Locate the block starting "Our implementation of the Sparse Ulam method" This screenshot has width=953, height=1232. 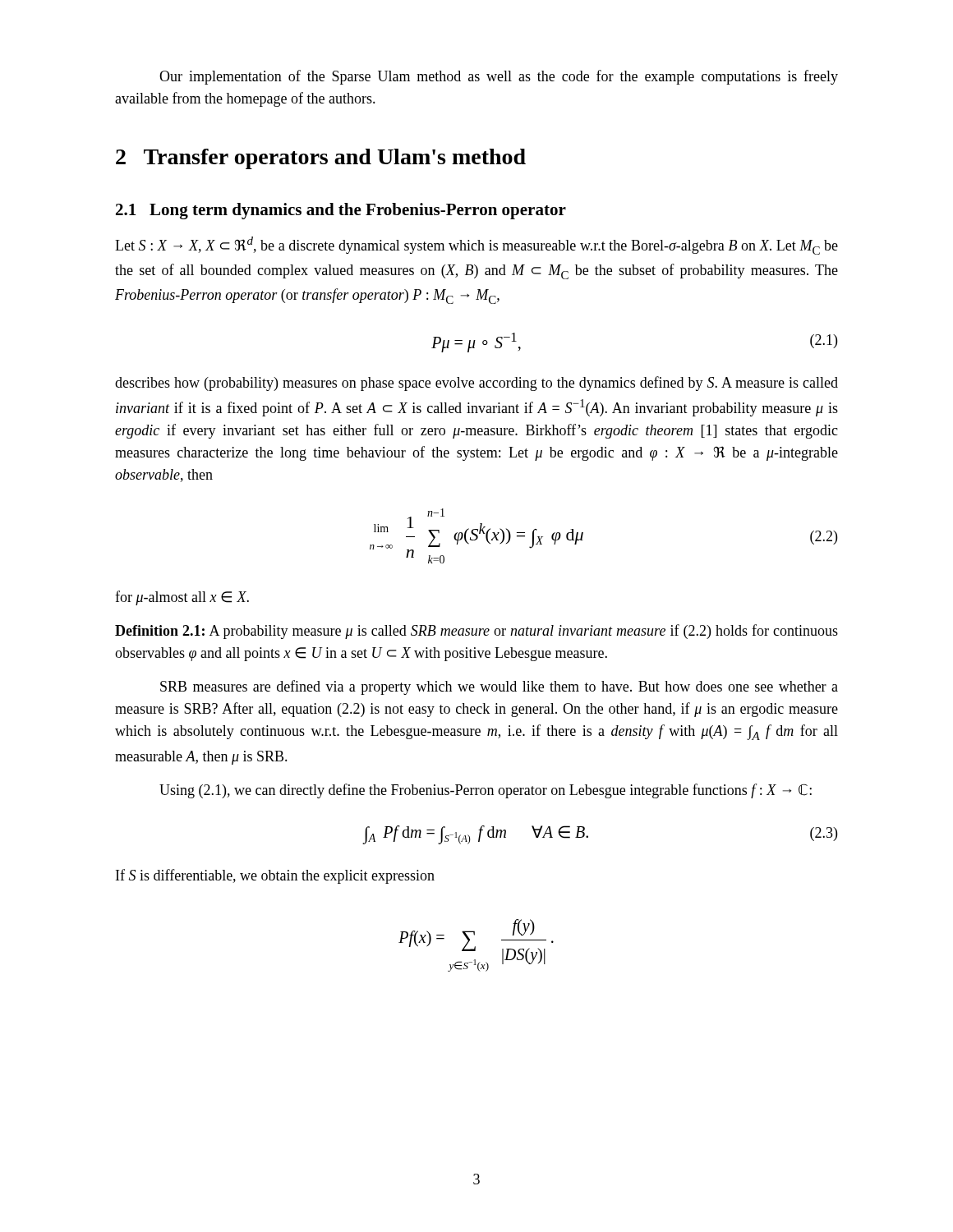(x=476, y=87)
